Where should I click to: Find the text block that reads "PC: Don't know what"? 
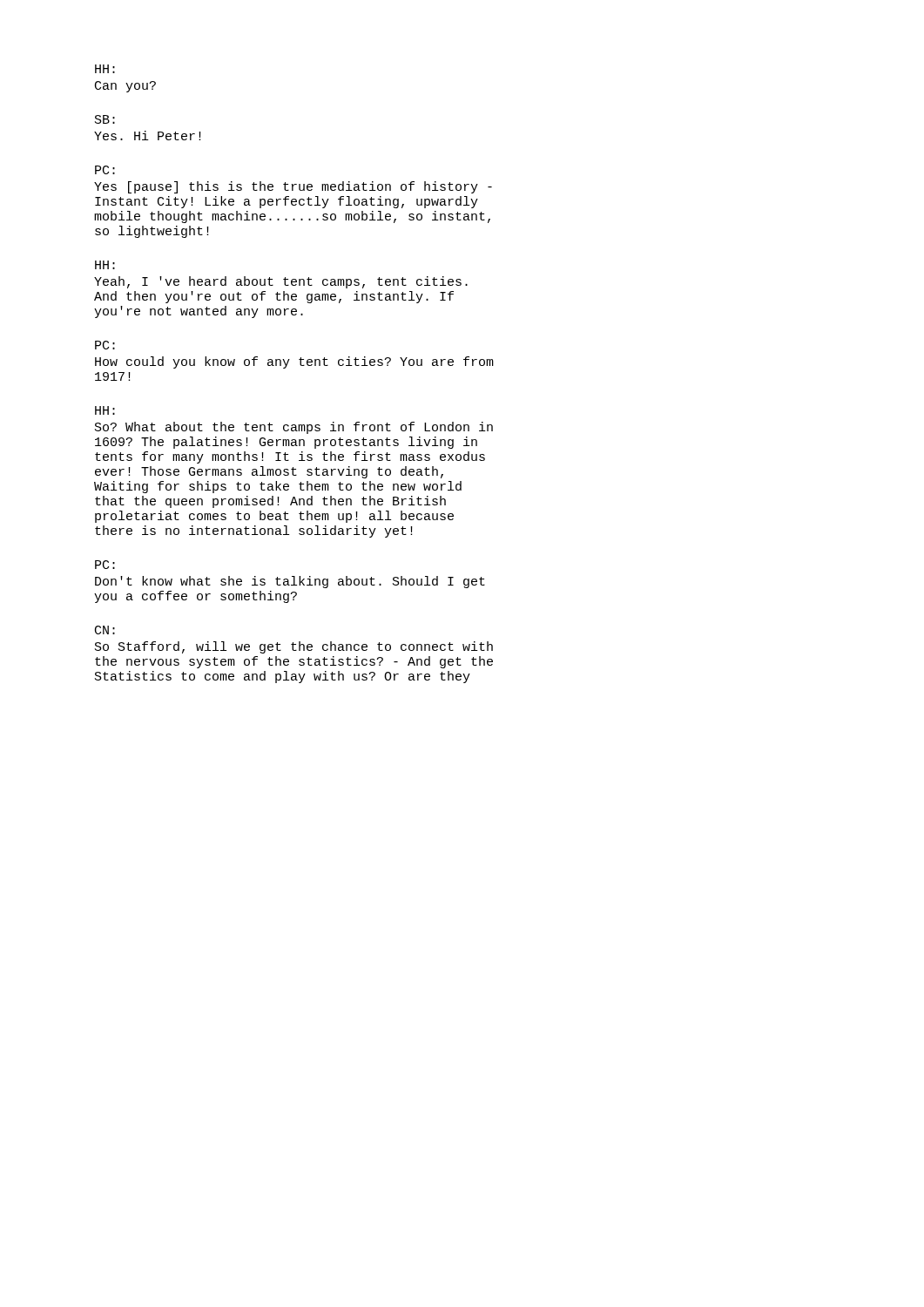click(x=434, y=582)
